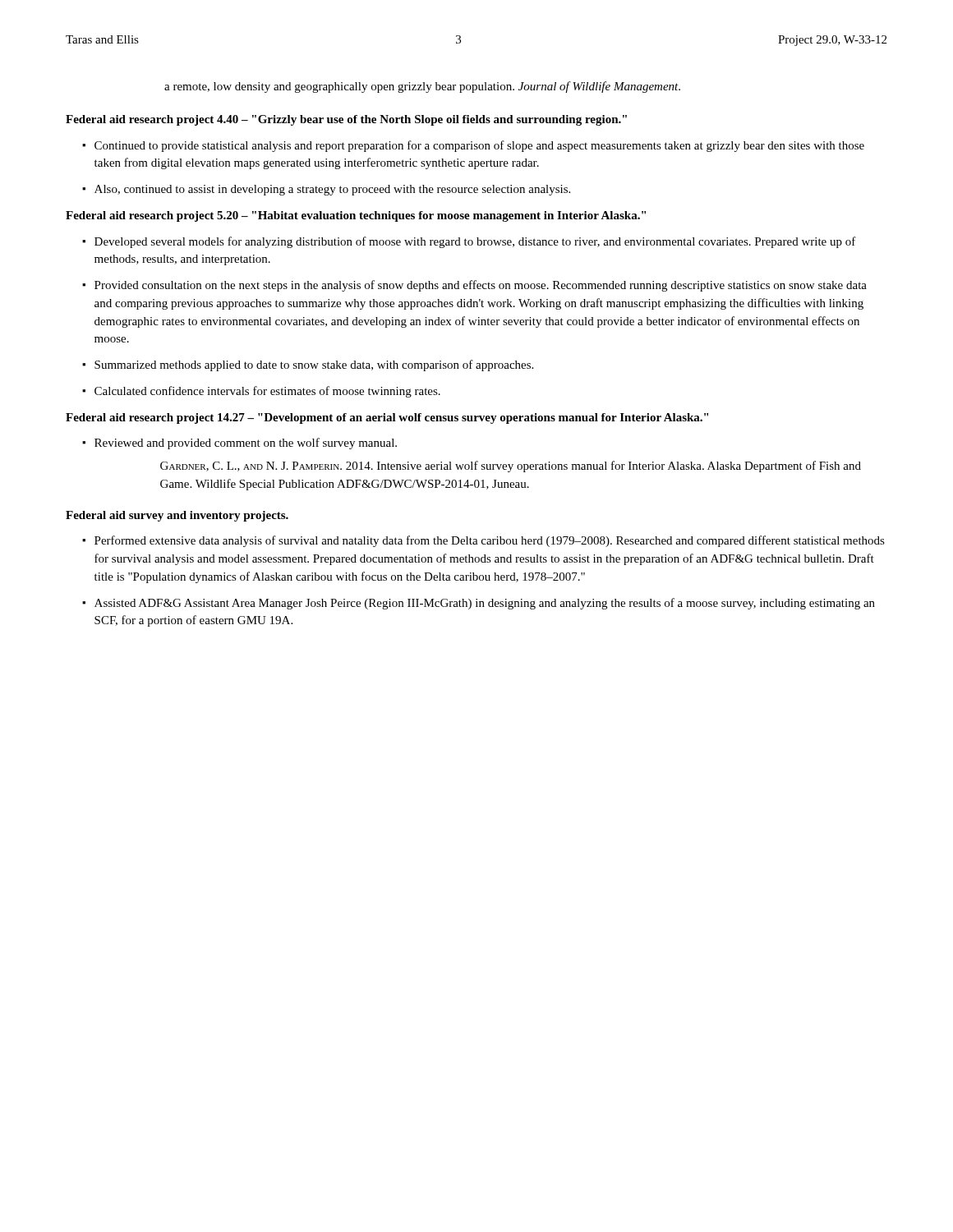Click on the element starting "Provided consultation on the next"
This screenshot has height=1232, width=953.
[x=491, y=313]
